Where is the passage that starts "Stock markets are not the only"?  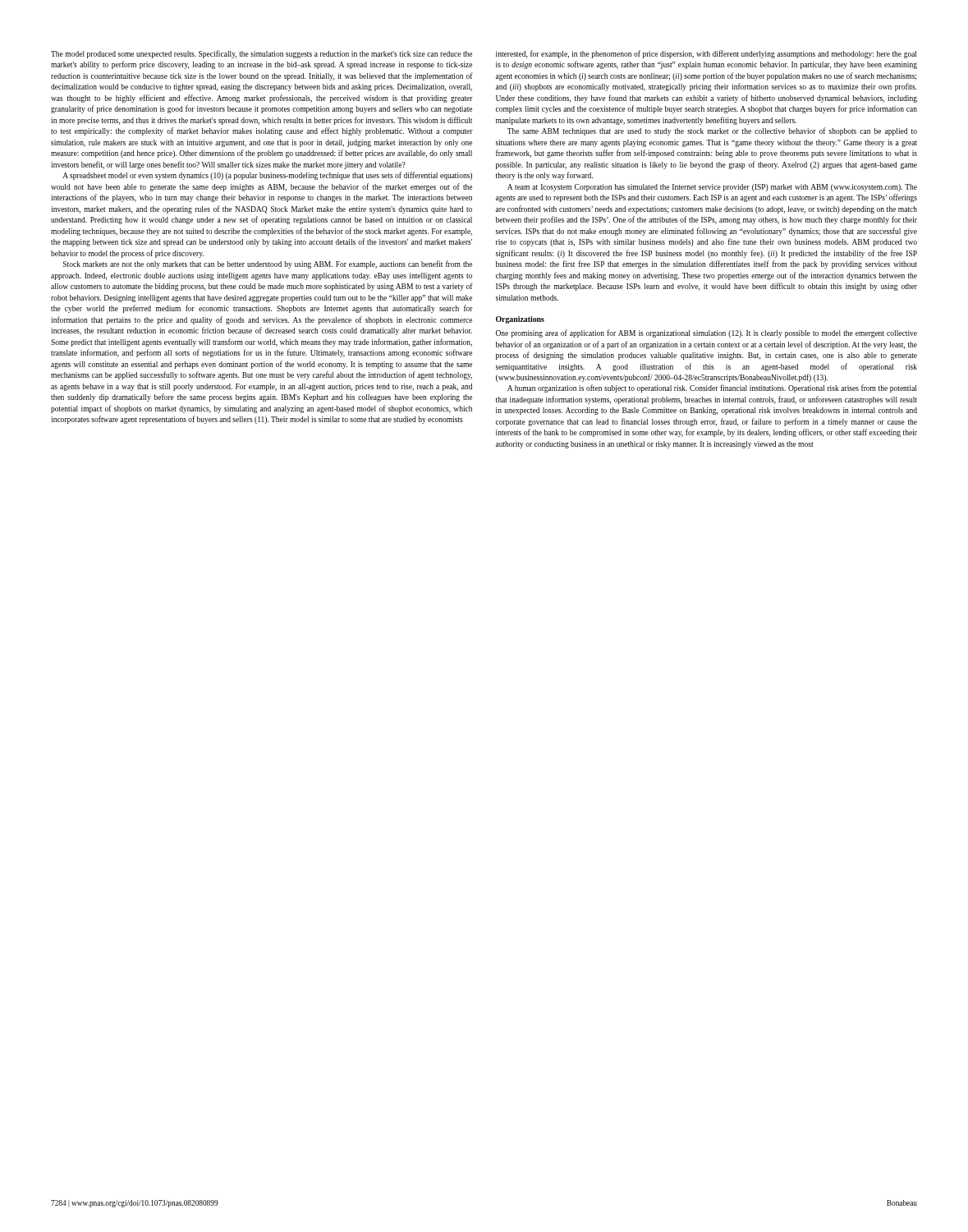262,343
